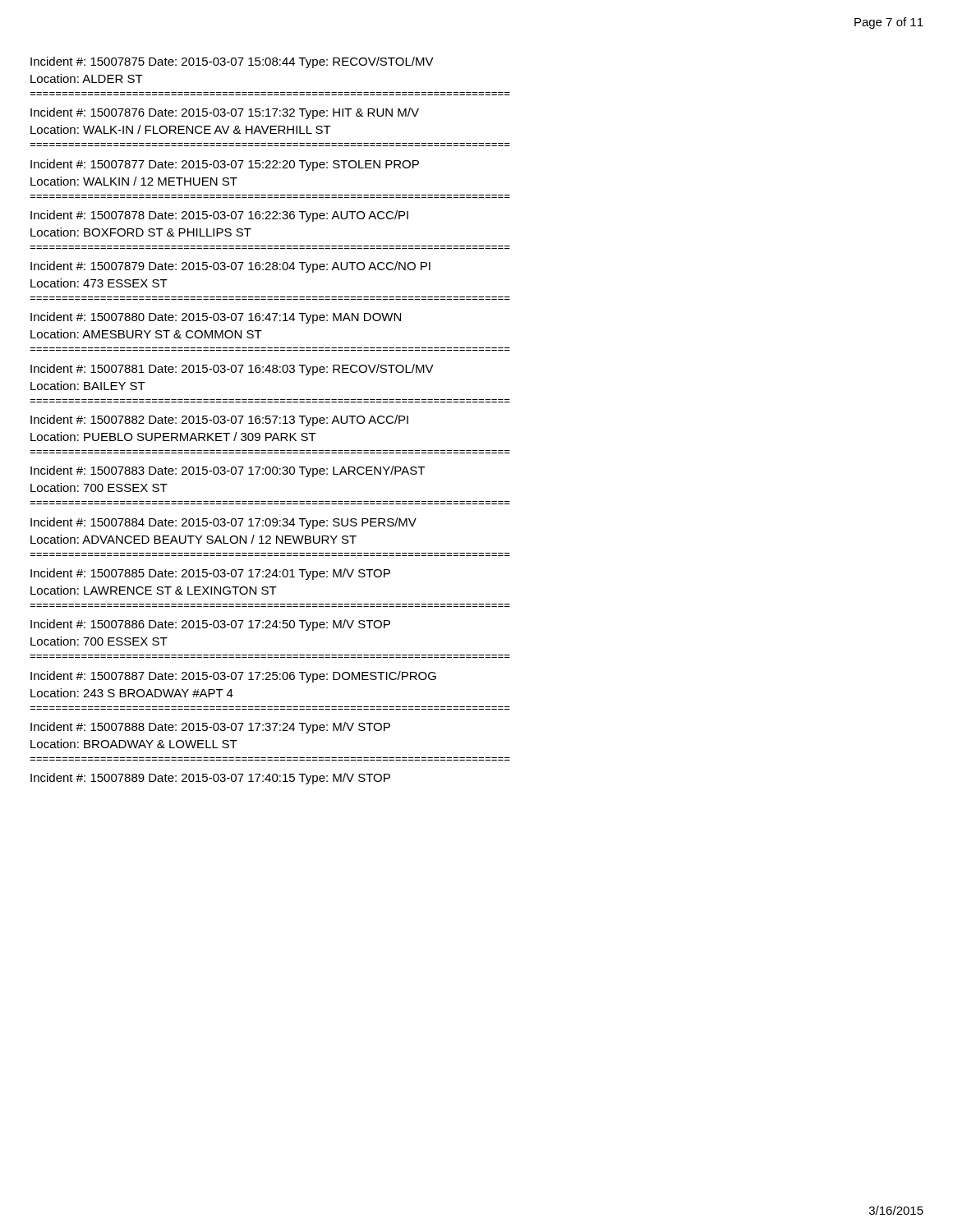The width and height of the screenshot is (953, 1232).
Task: Point to the block beginning "Incident #: 15007876 Date: 2015-03-07 15:17:32 Type: HIT"
Action: click(225, 113)
